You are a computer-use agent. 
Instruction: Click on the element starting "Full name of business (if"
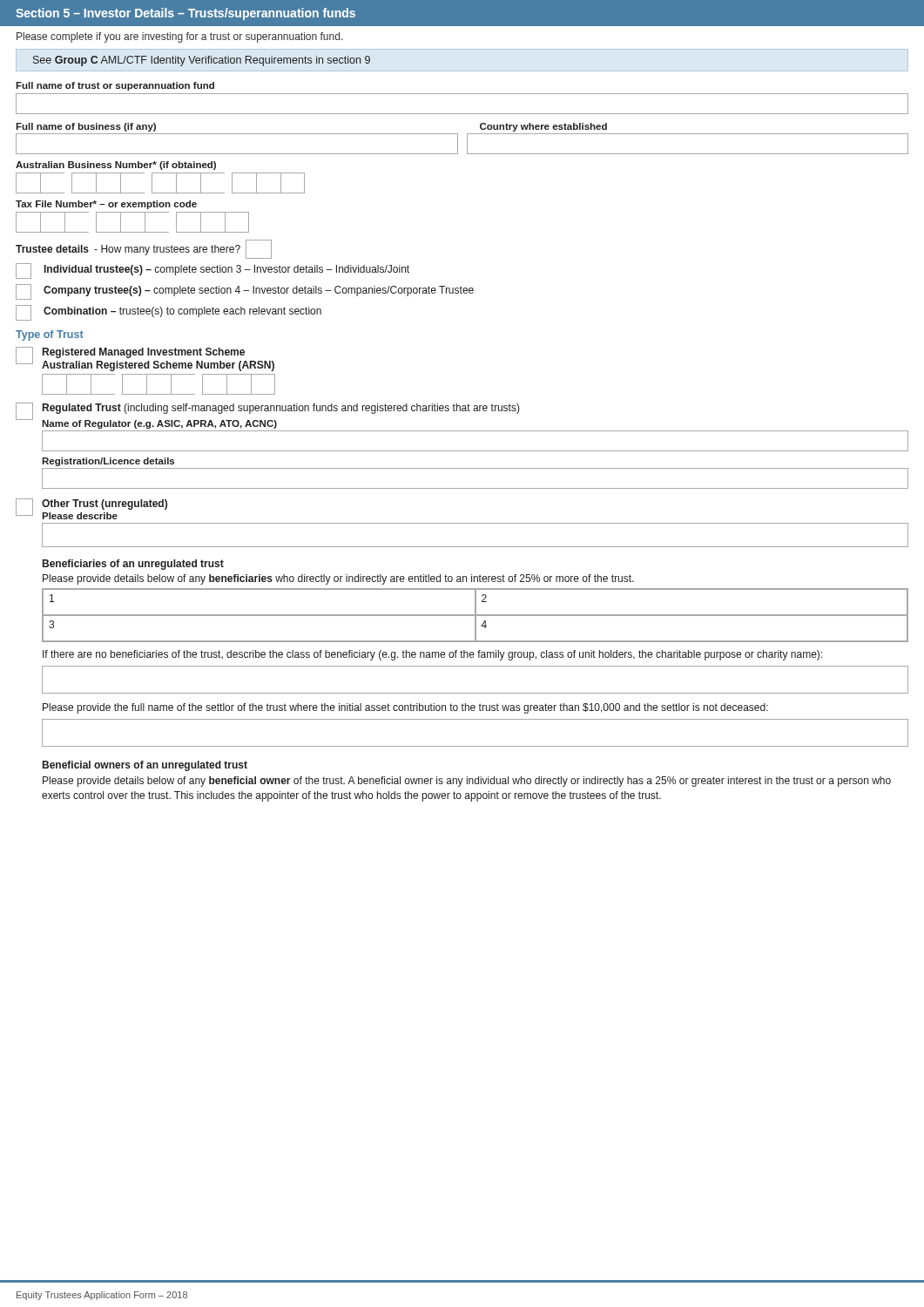coord(86,126)
